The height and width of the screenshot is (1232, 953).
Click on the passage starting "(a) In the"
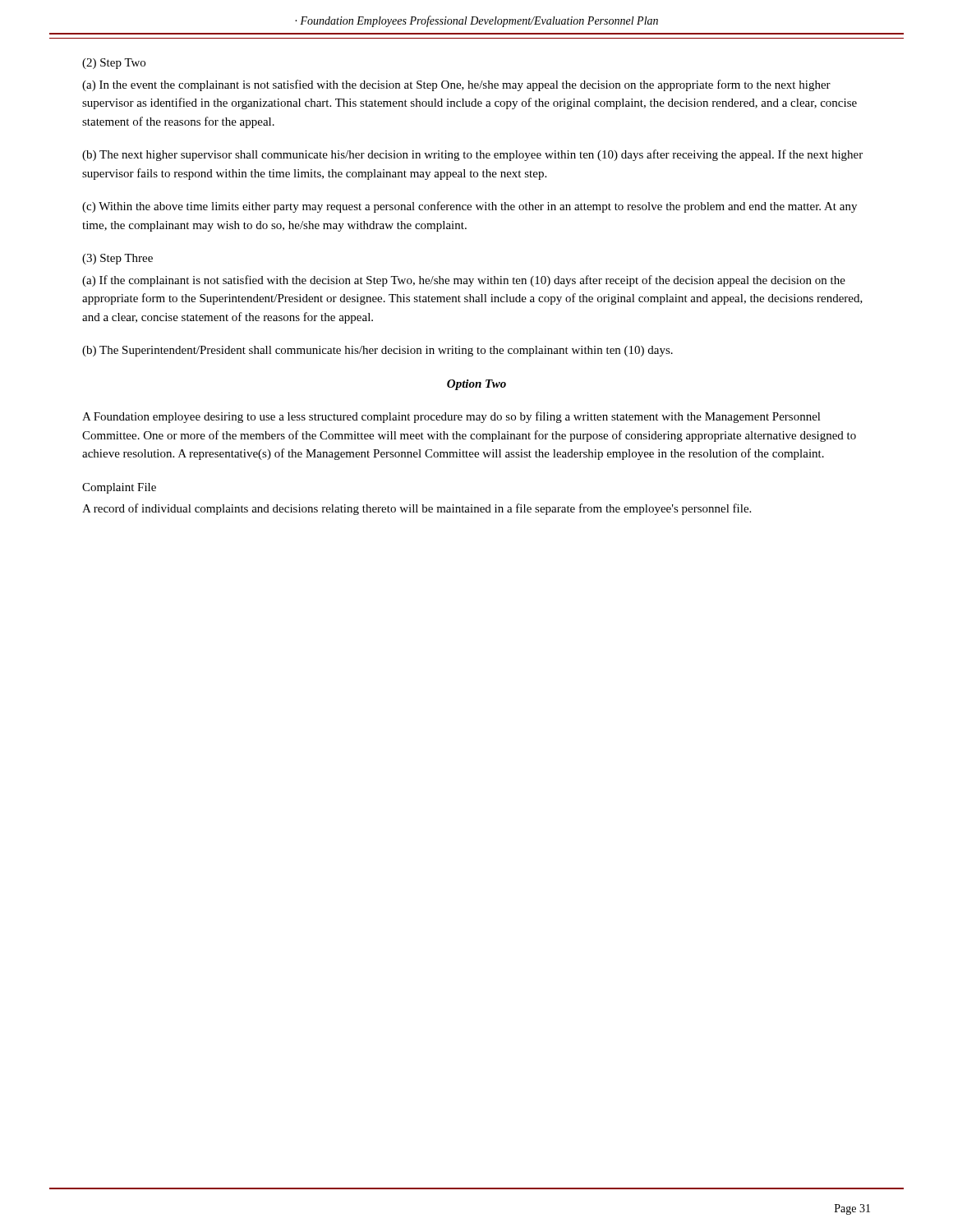tap(470, 103)
